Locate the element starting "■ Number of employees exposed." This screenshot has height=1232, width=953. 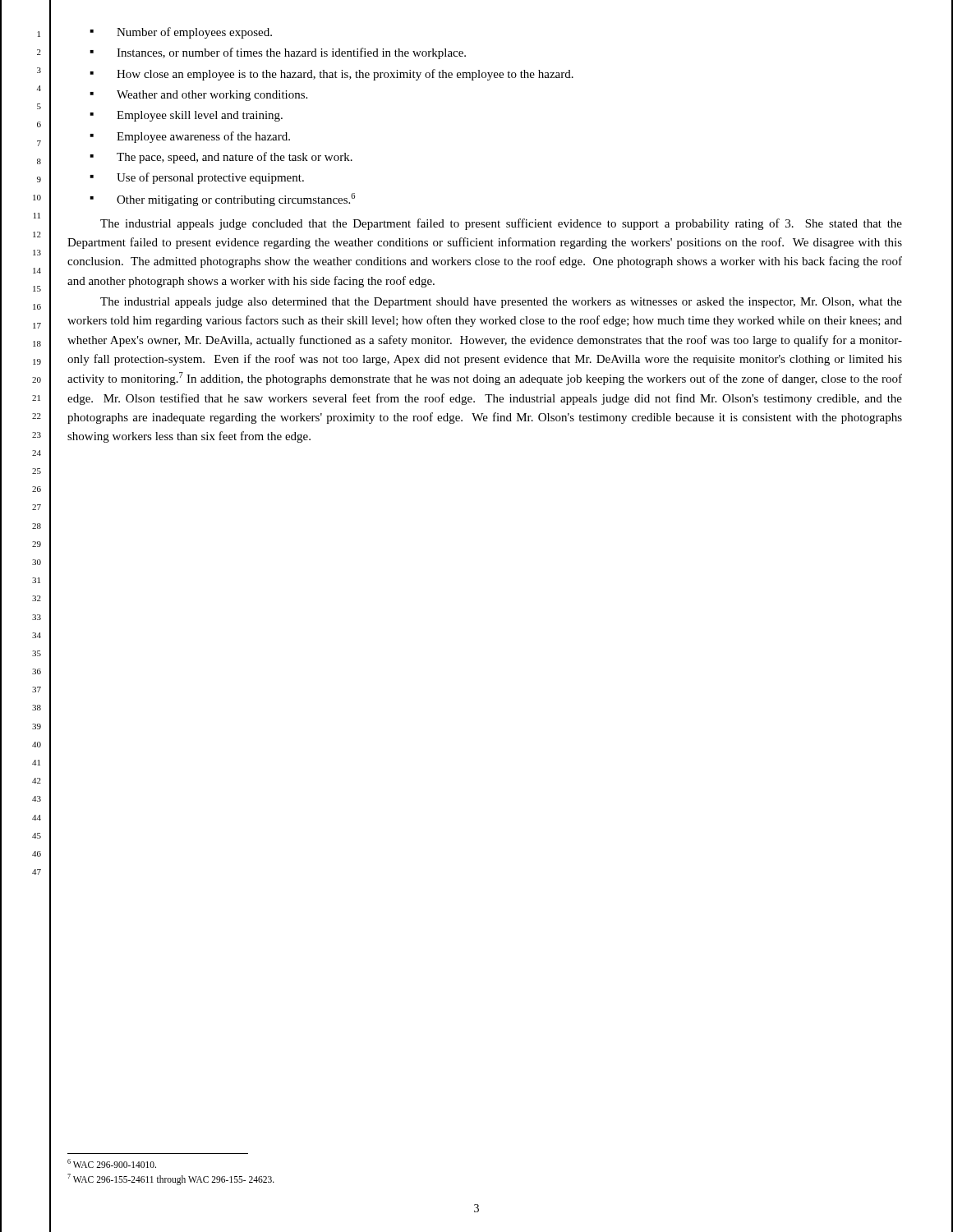point(181,33)
